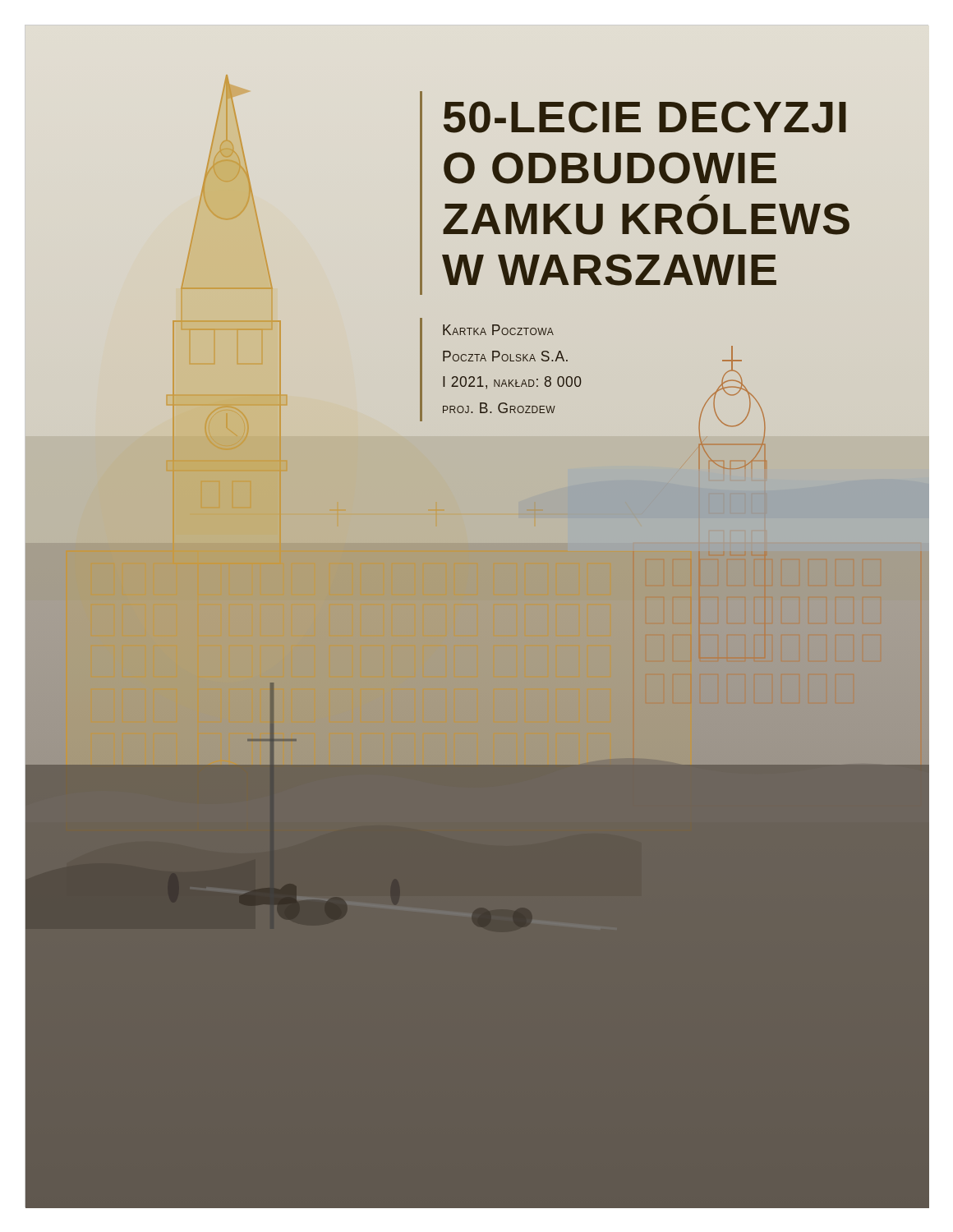The image size is (953, 1232).
Task: Find the element starting "Kartka Pocztowa Poczta Polska S.A. I 2021,"
Action: [498, 330]
